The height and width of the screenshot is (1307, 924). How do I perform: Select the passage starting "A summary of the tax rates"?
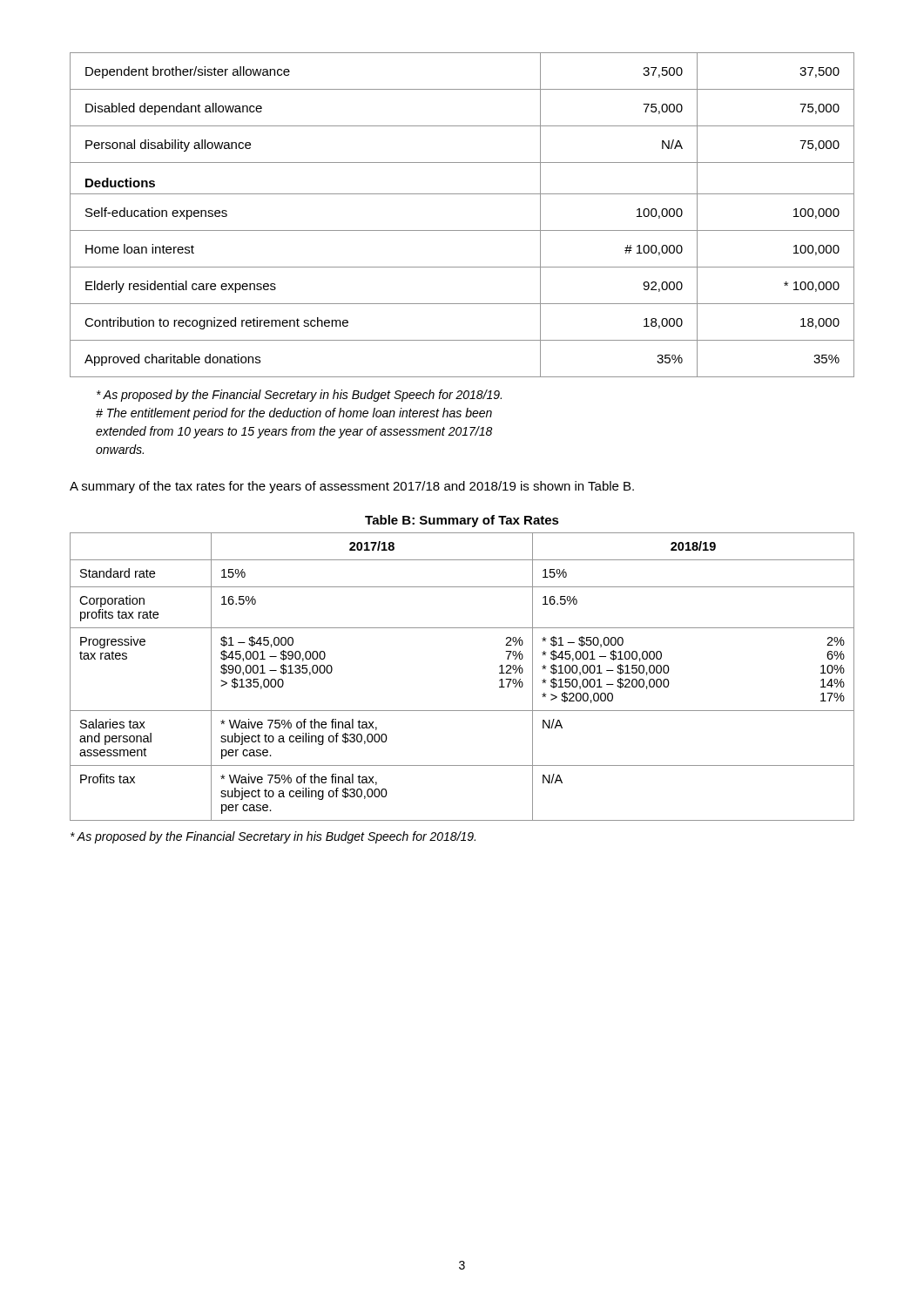click(x=352, y=486)
